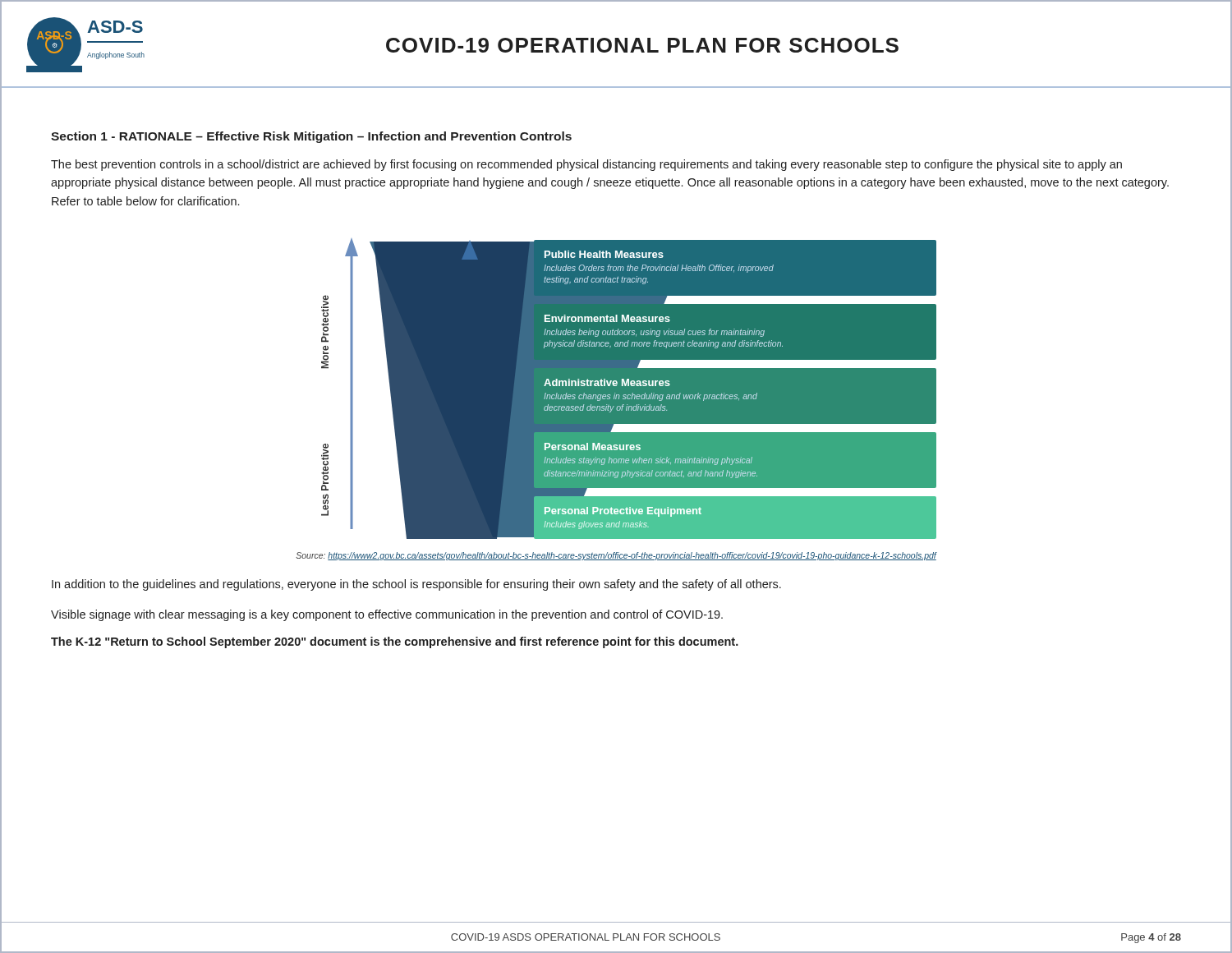Screen dimensions: 953x1232
Task: Point to the block beginning "In addition to the guidelines and regulations, everyone"
Action: coord(416,584)
